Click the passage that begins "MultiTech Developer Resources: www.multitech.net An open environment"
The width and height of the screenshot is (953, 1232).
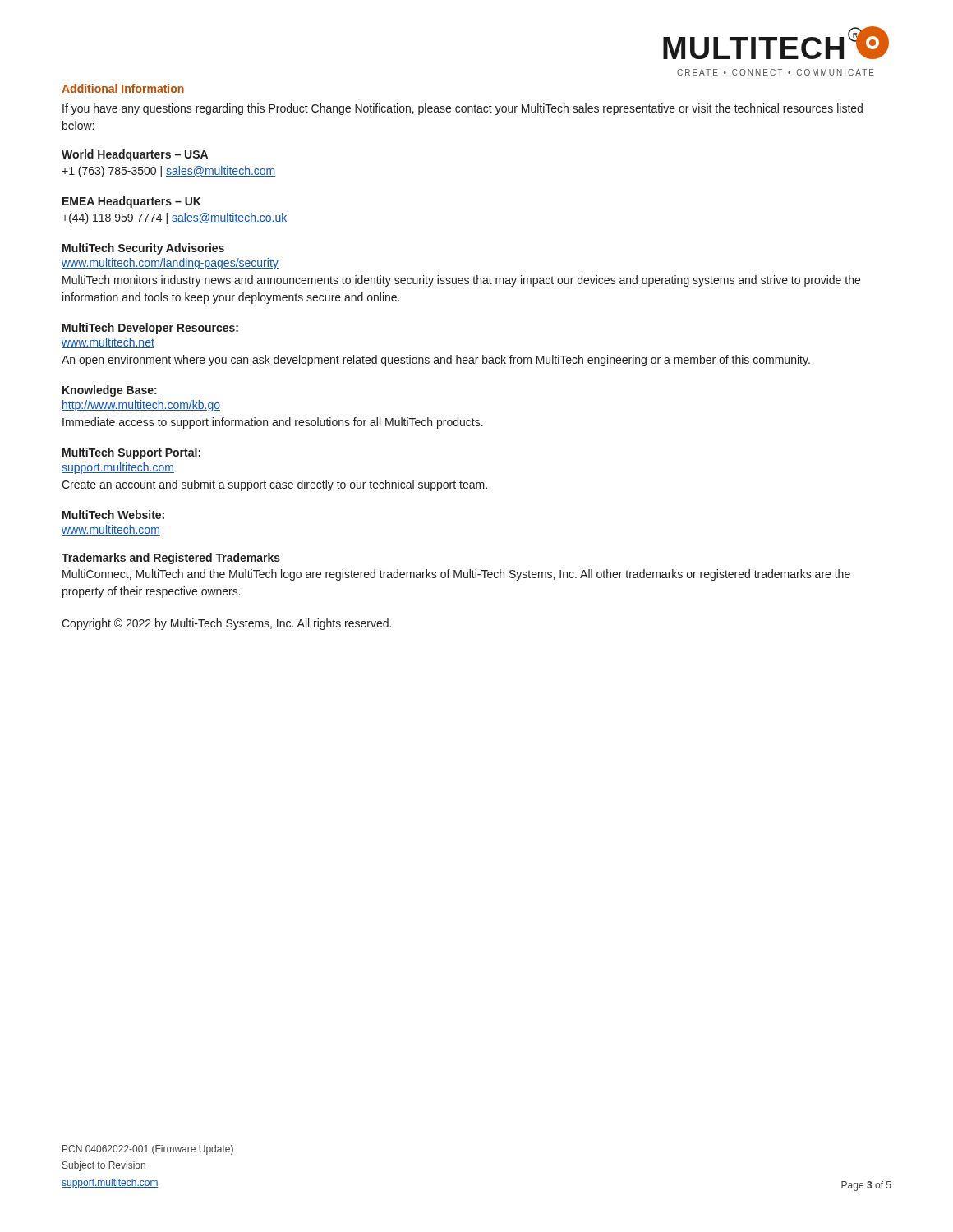click(x=476, y=345)
